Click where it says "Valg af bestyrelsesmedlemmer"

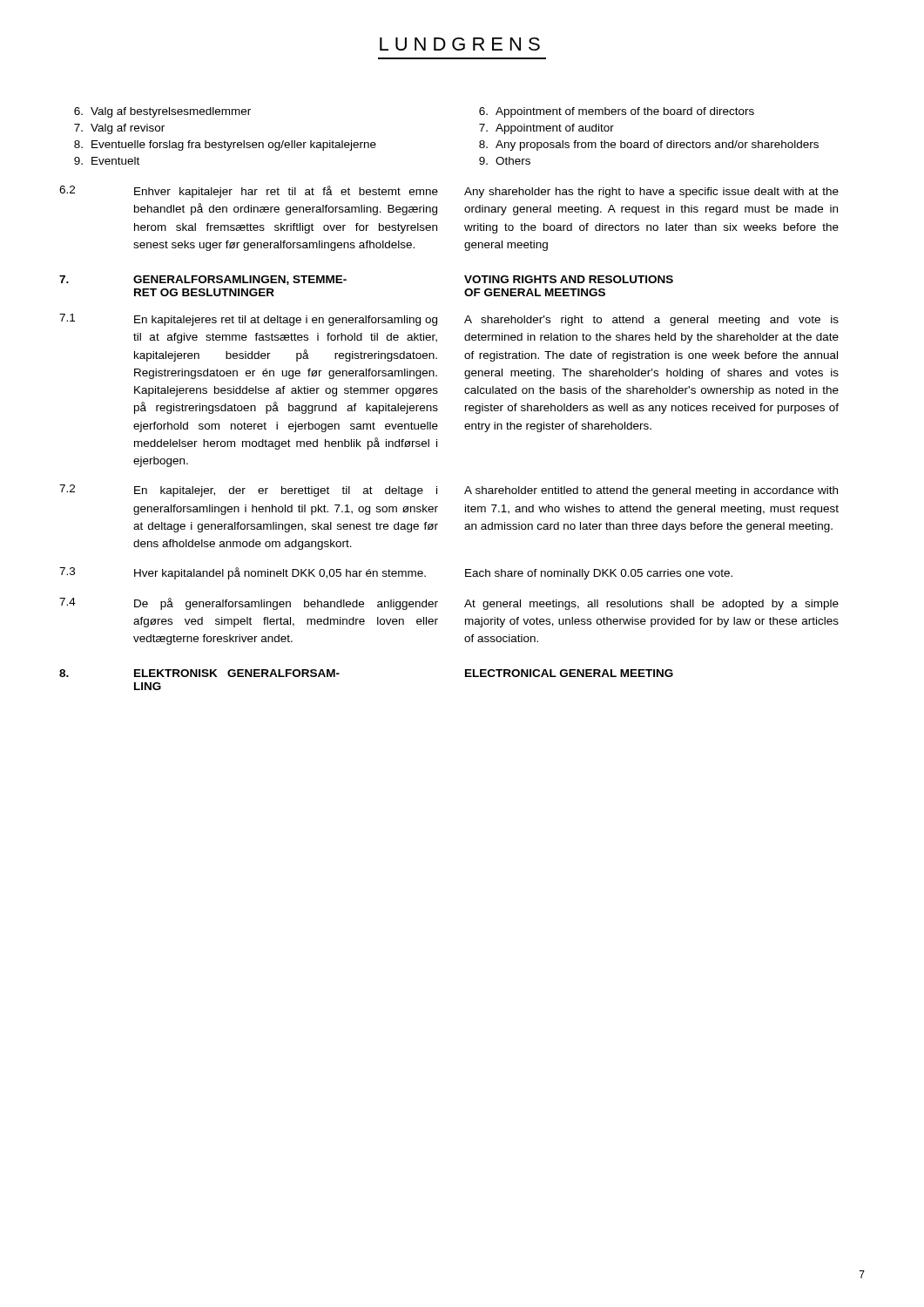[171, 111]
